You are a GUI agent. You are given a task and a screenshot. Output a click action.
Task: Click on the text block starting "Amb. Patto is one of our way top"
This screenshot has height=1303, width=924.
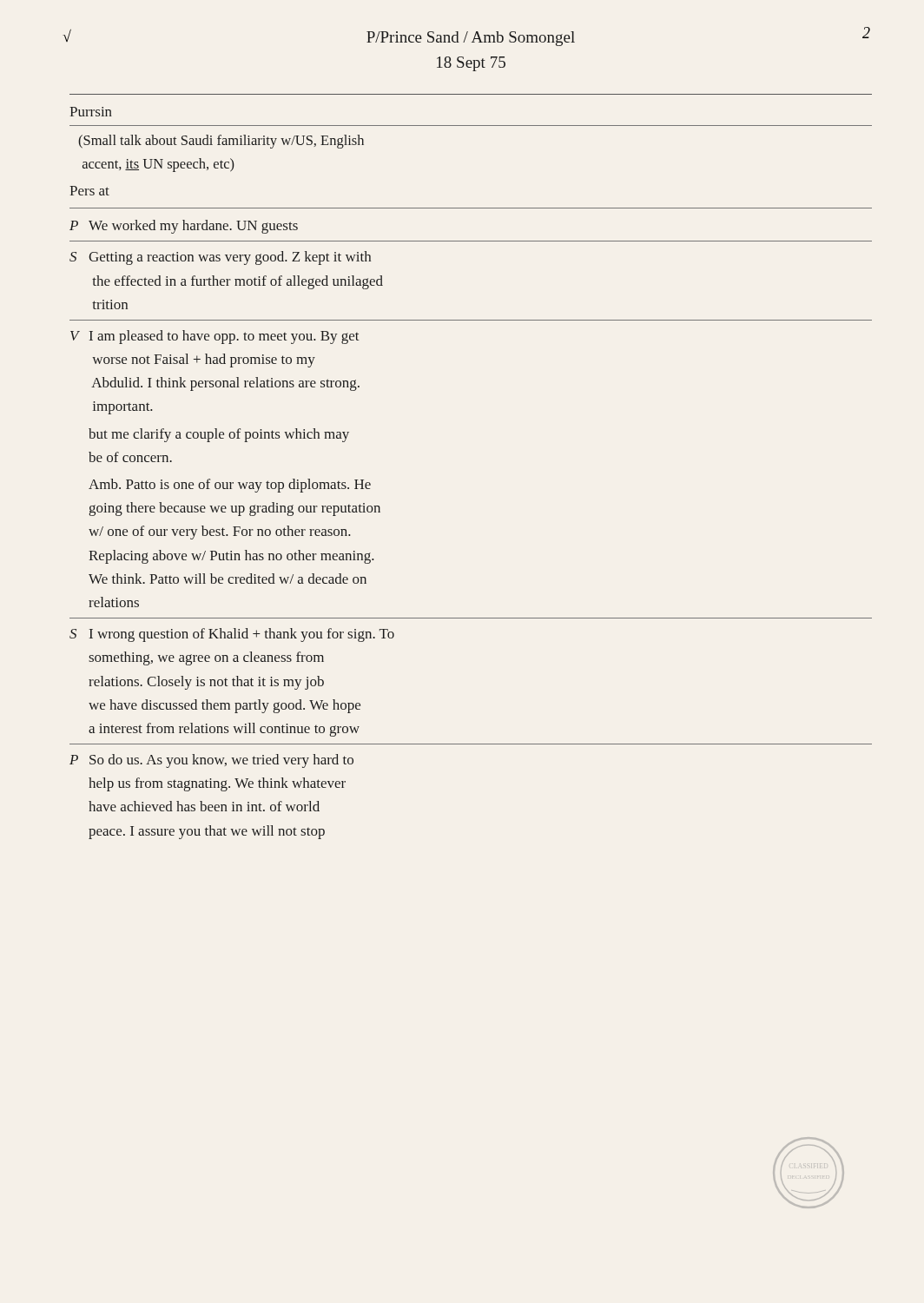click(x=235, y=543)
